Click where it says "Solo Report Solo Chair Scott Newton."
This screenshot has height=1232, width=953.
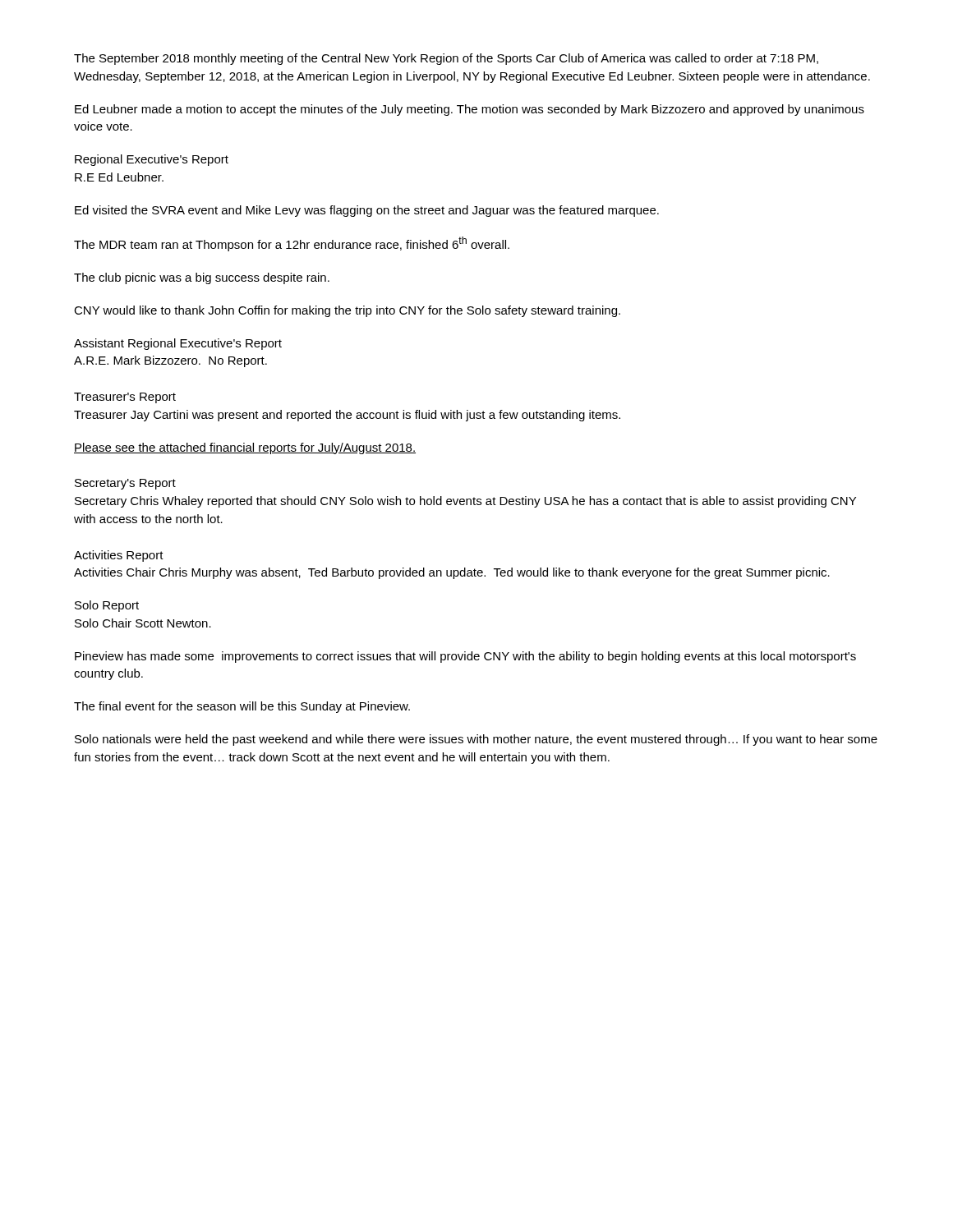(143, 614)
